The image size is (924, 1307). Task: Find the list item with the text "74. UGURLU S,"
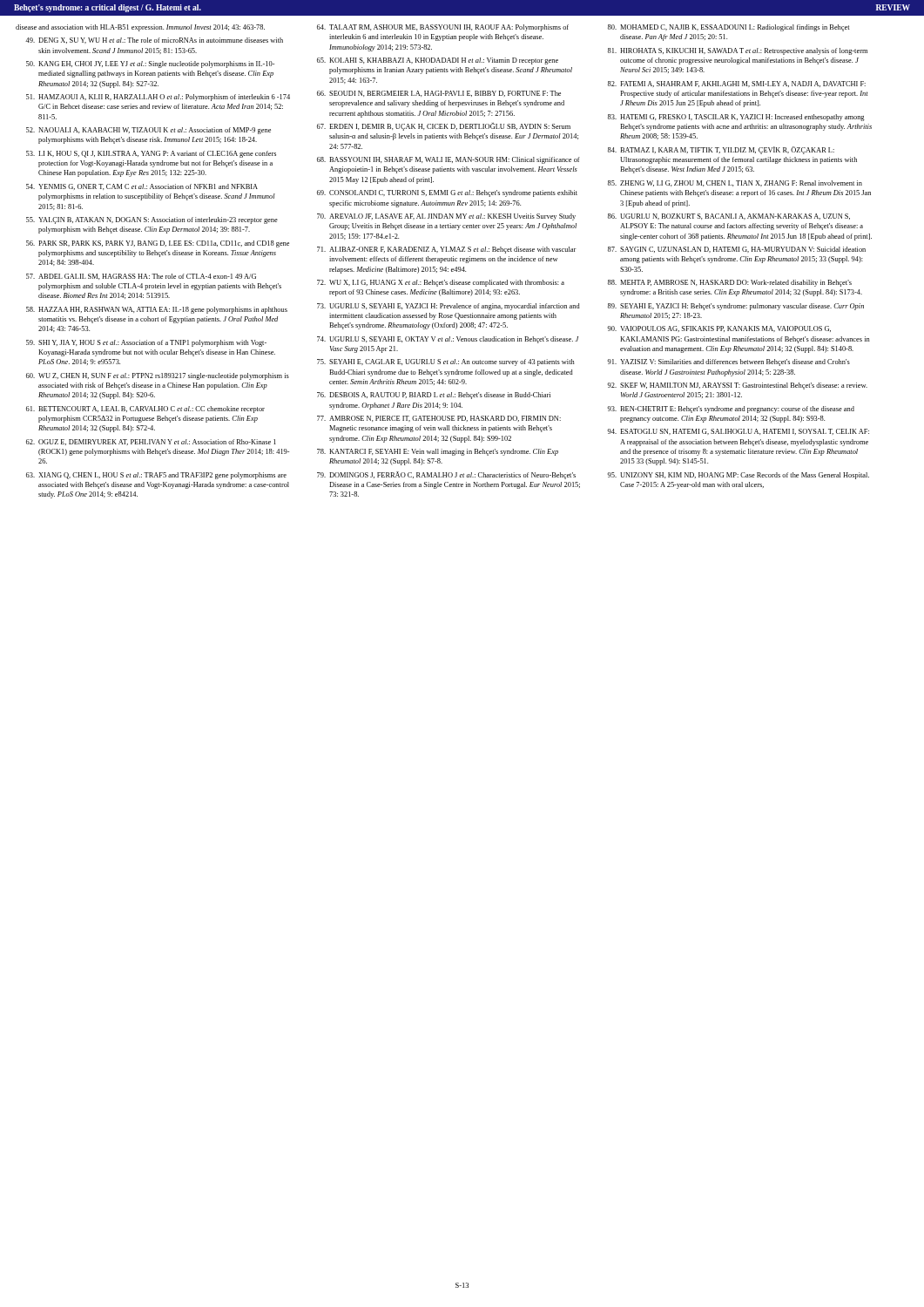pos(444,344)
